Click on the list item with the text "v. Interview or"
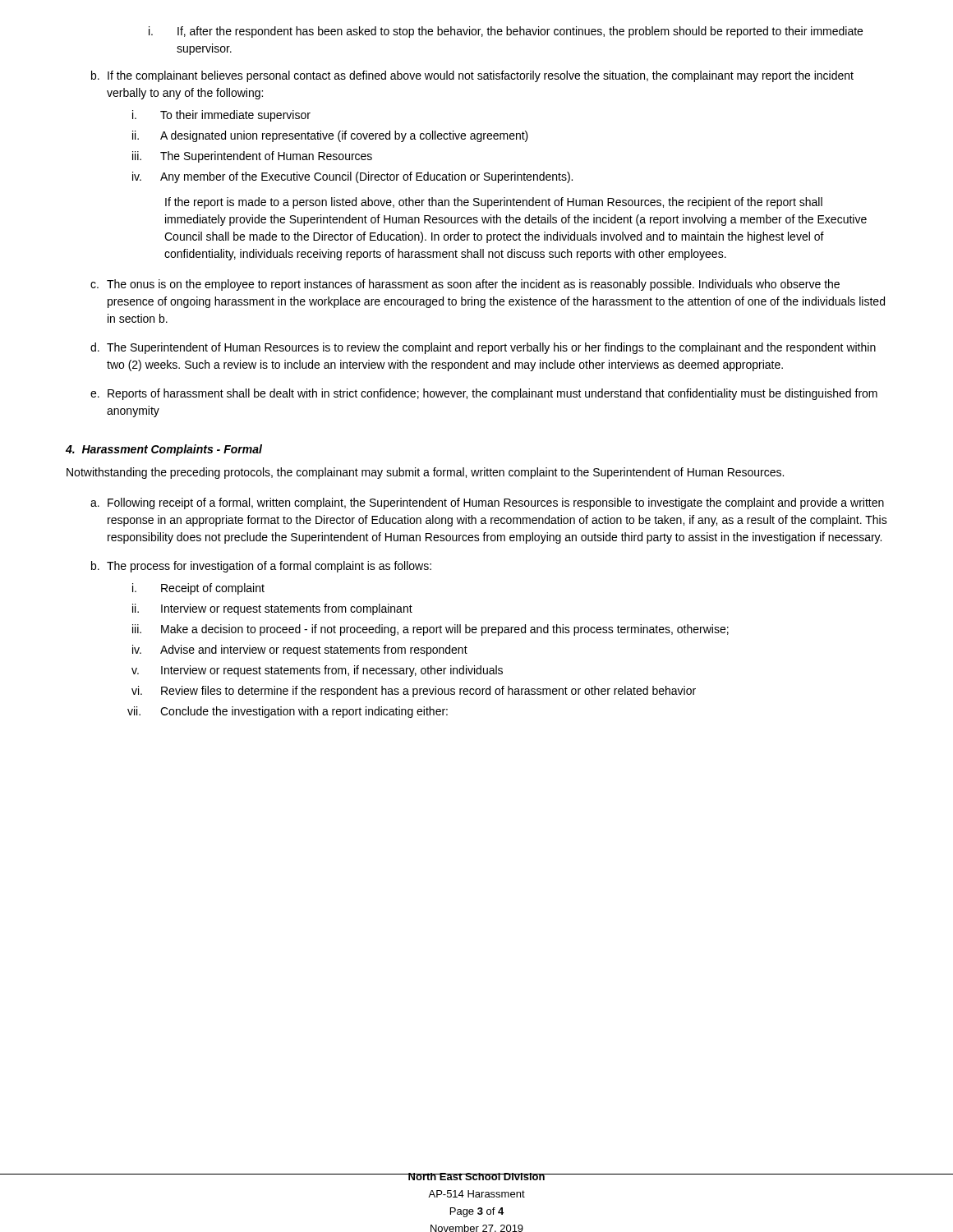The height and width of the screenshot is (1232, 953). pyautogui.click(x=509, y=671)
